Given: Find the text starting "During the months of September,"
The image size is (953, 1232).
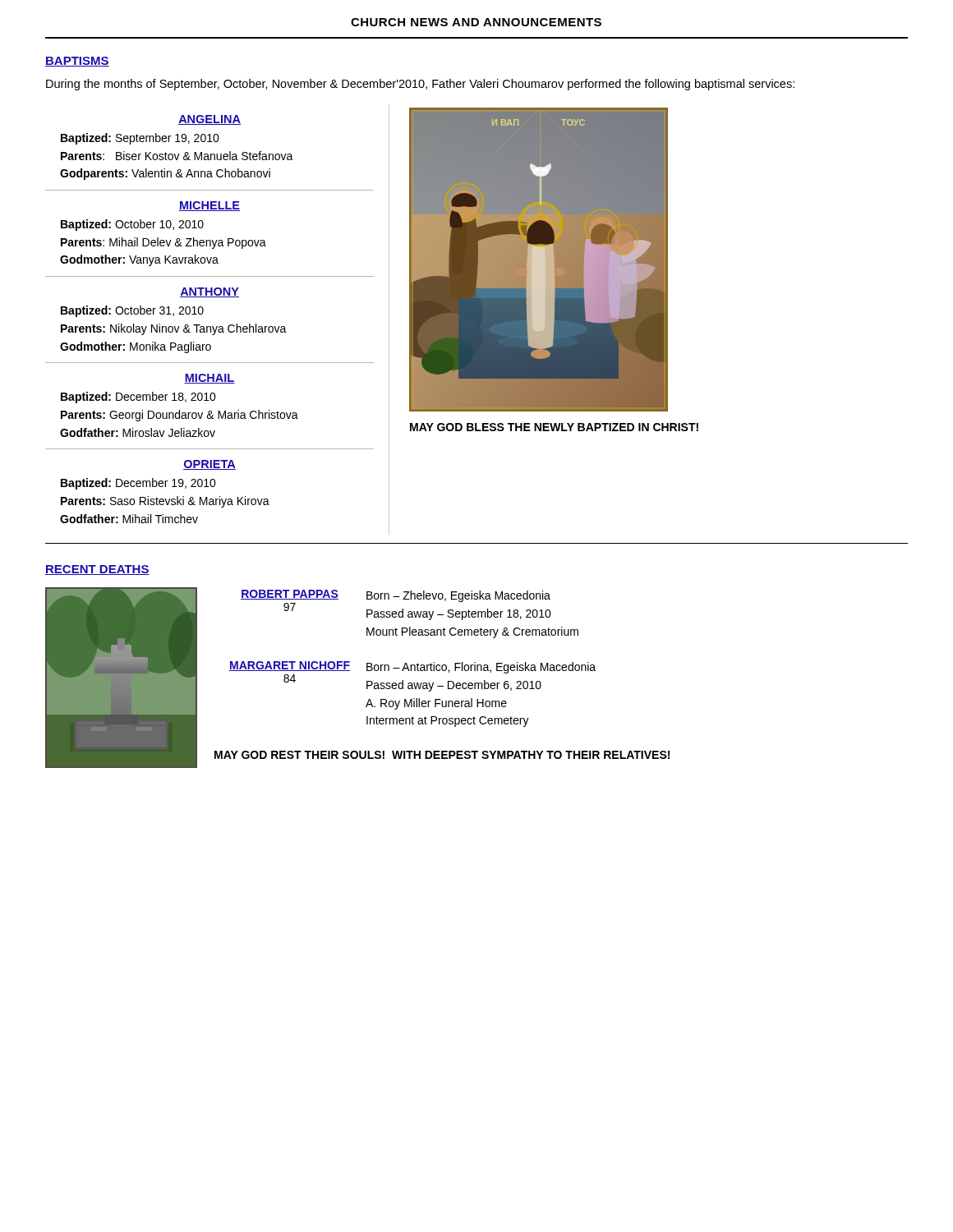Looking at the screenshot, I should coord(420,84).
